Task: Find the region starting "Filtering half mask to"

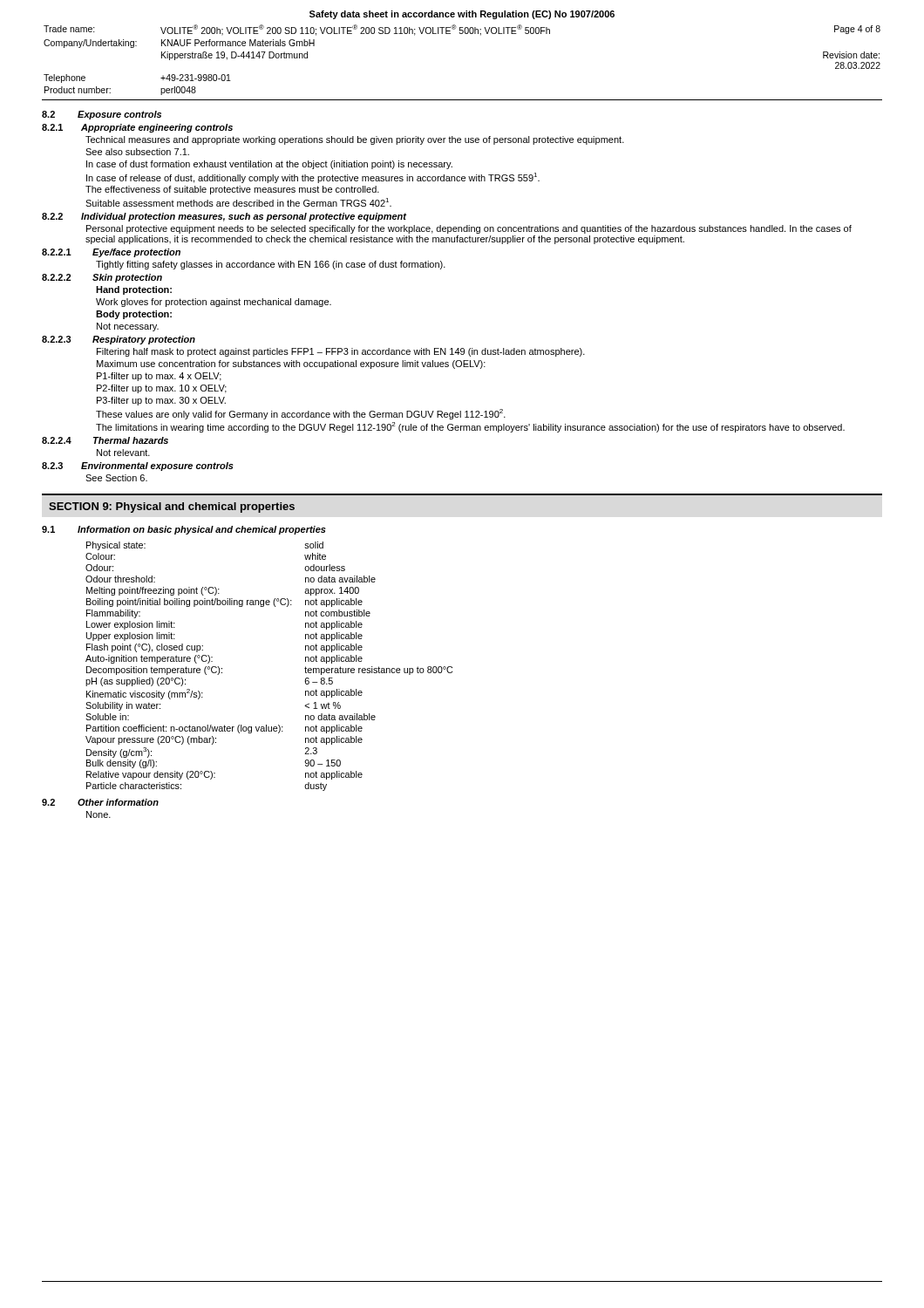Action: point(341,352)
